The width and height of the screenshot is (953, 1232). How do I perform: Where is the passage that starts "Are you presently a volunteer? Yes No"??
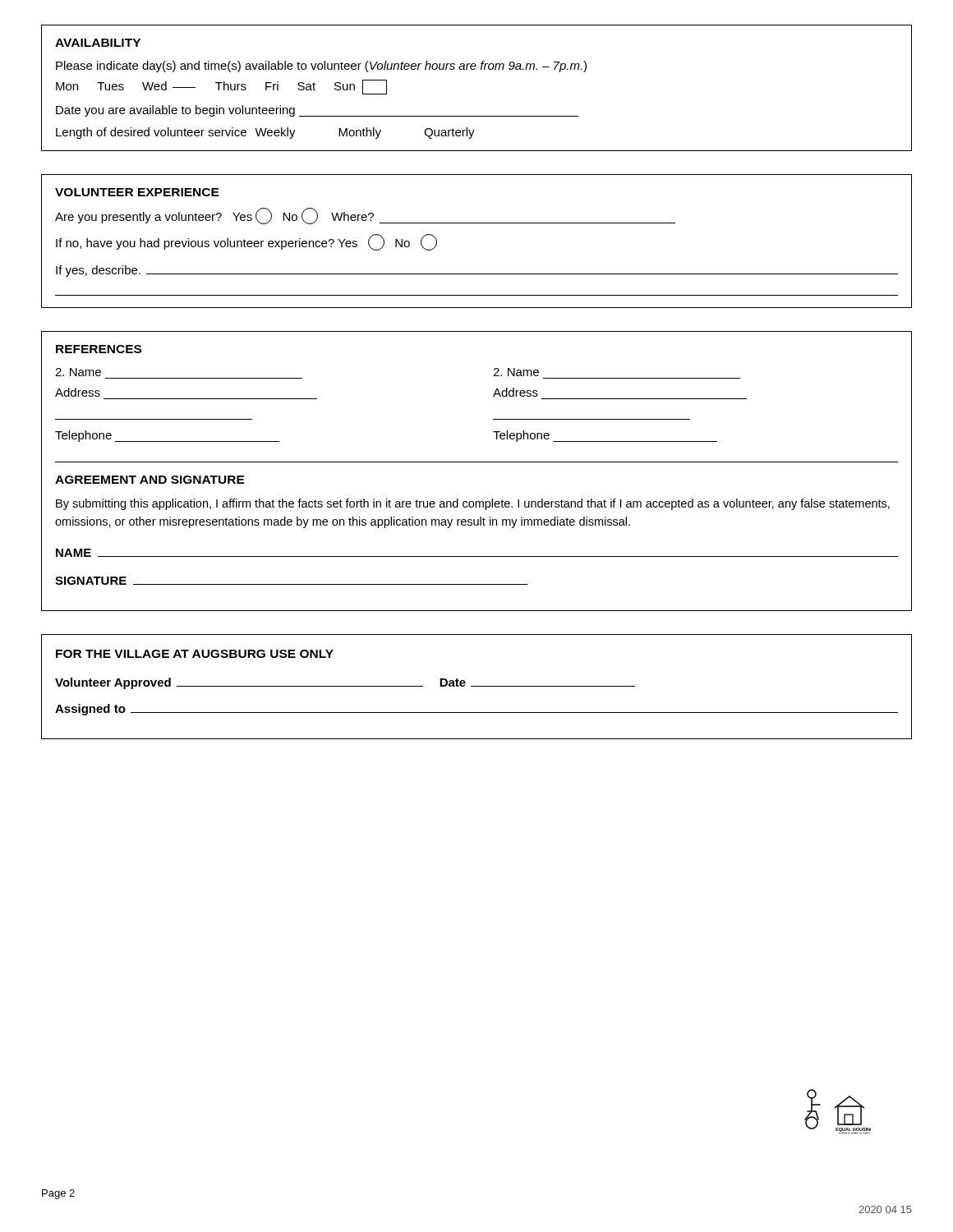click(365, 216)
